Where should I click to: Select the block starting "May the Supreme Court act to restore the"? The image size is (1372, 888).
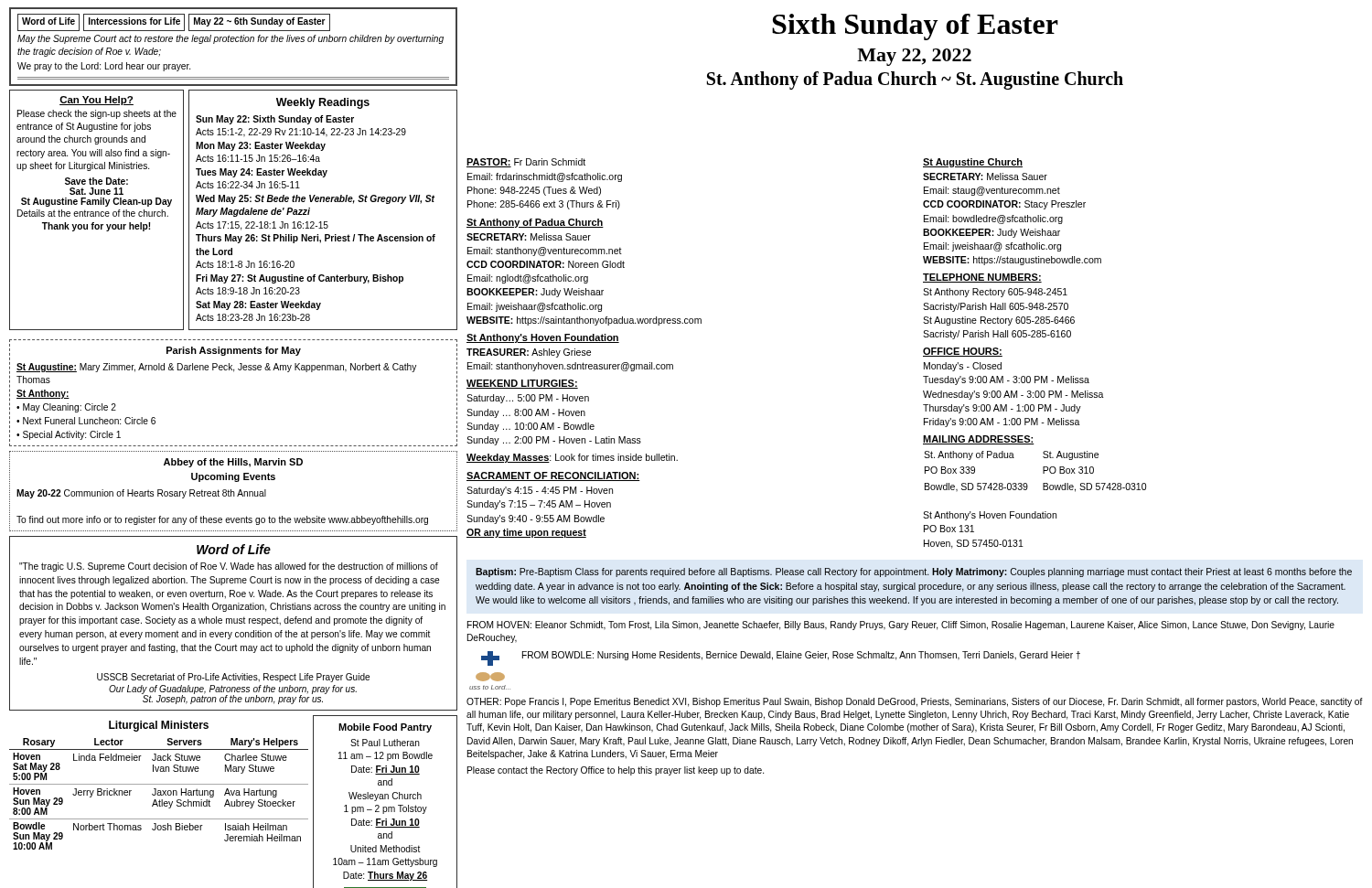point(231,45)
